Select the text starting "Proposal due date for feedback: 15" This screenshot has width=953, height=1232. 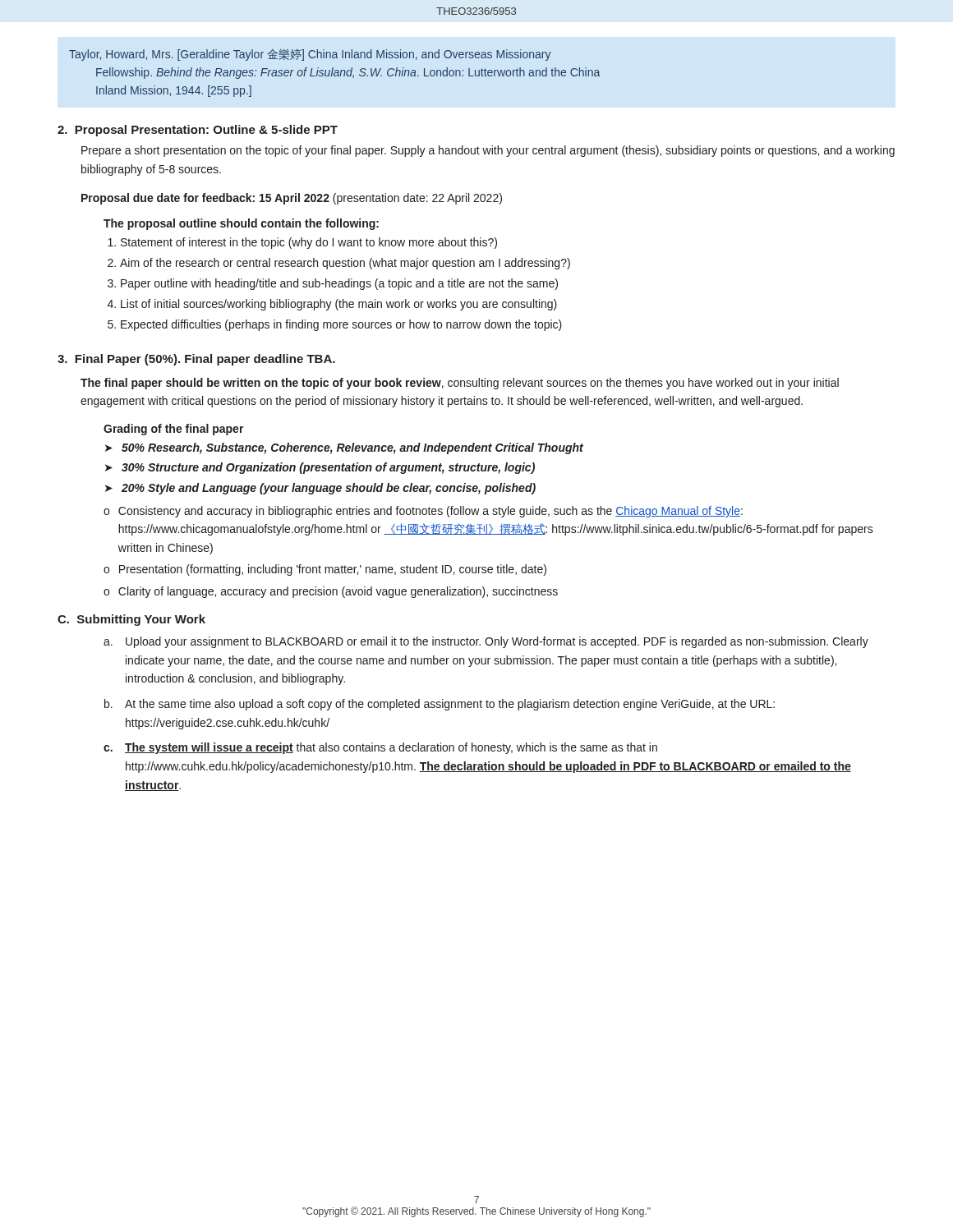tap(292, 198)
